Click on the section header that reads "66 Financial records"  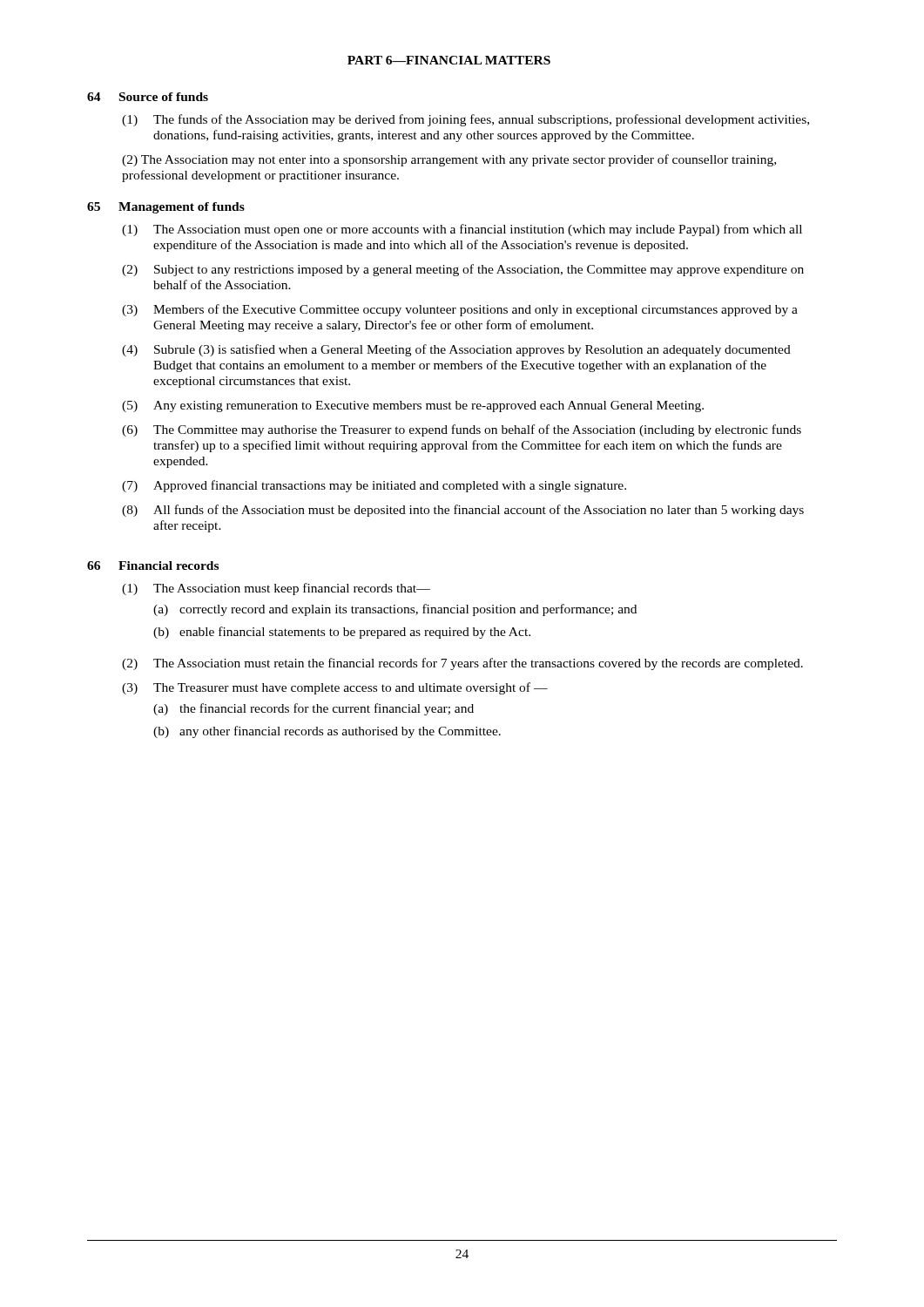(x=153, y=566)
